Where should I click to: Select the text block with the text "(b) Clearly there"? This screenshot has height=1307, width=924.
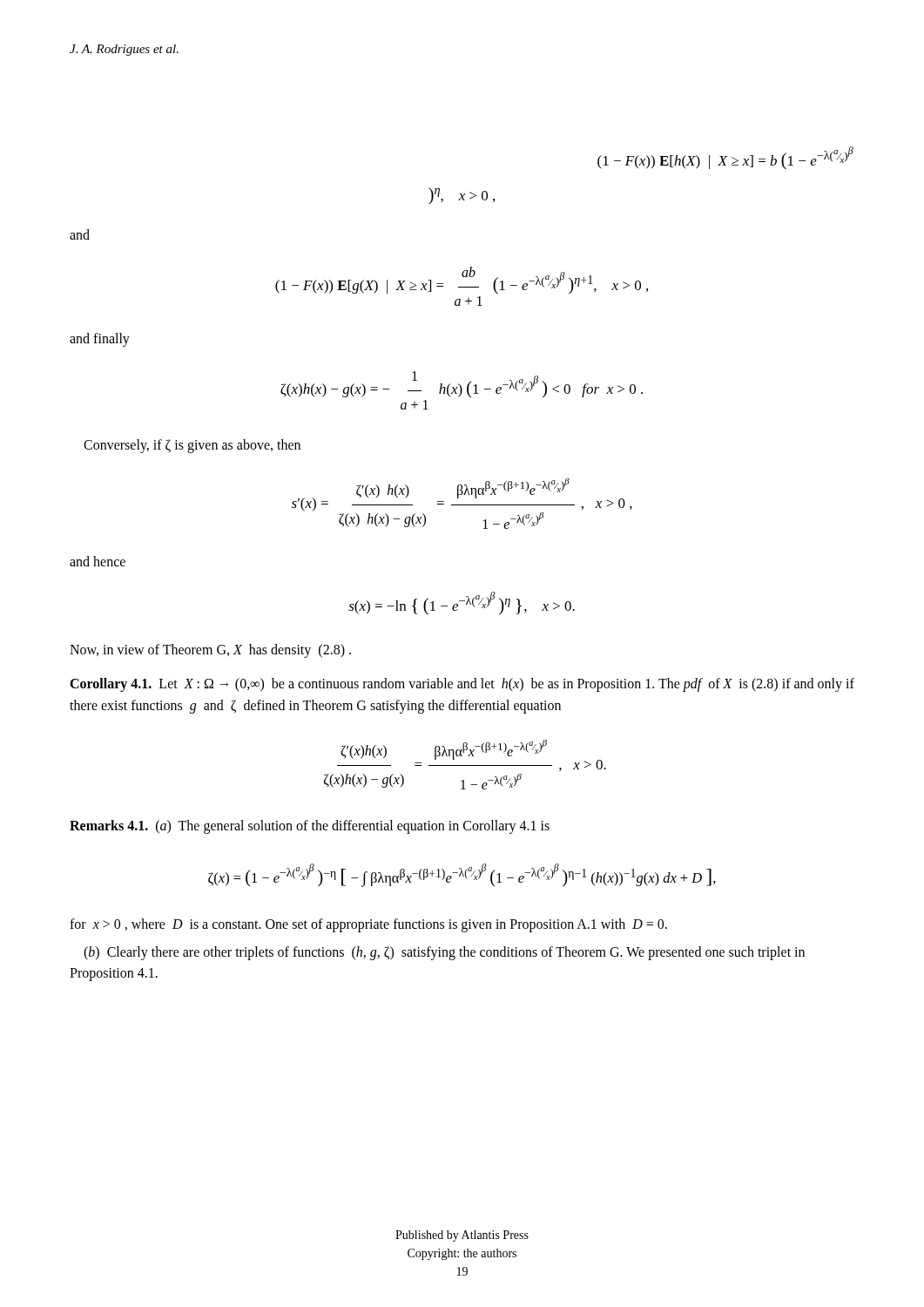(x=437, y=962)
